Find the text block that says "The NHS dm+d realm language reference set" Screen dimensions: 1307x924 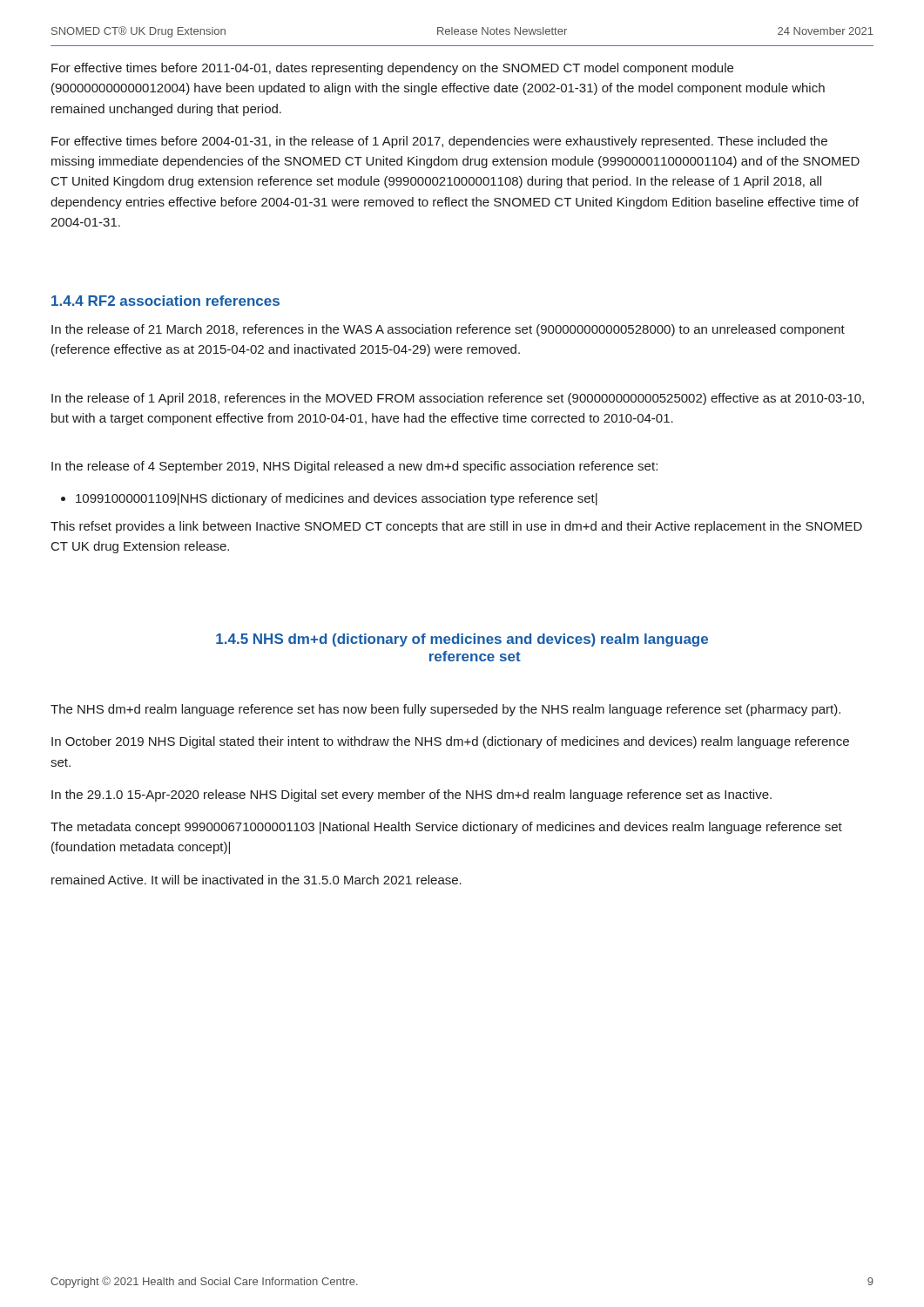pyautogui.click(x=446, y=709)
